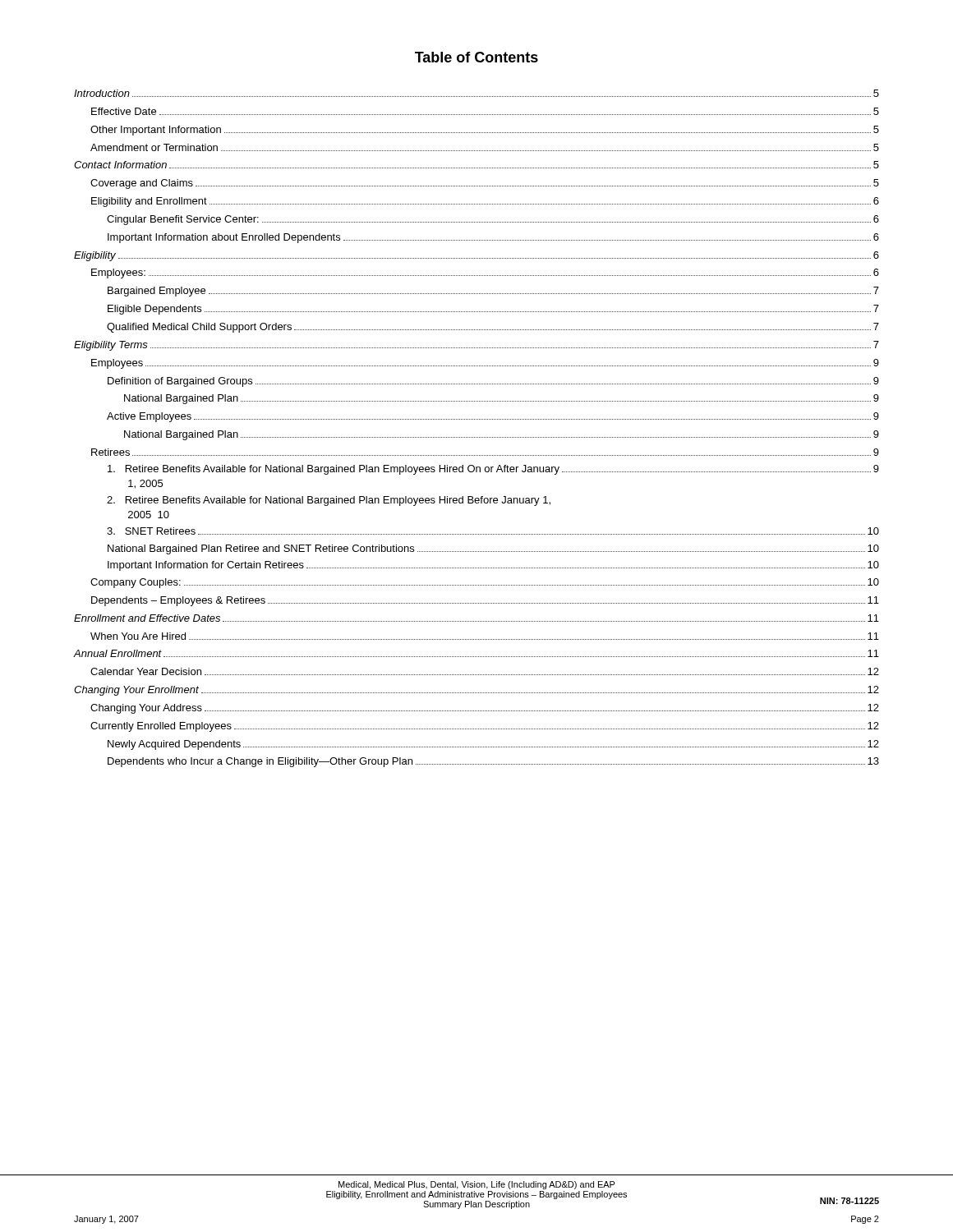Point to "Annual Enrollment 11"
The height and width of the screenshot is (1232, 953).
click(x=476, y=654)
